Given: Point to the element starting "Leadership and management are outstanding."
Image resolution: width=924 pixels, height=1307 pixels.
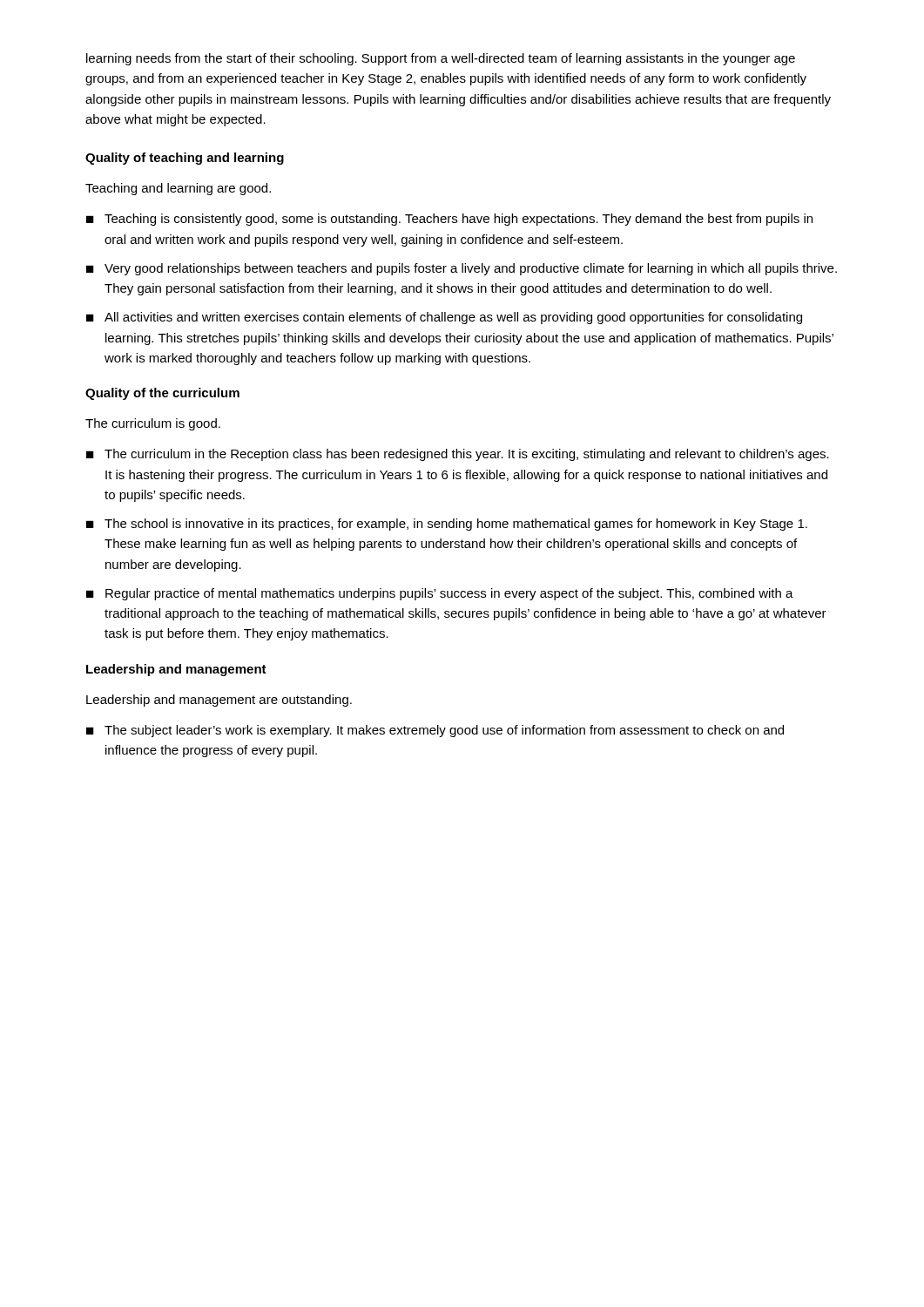Looking at the screenshot, I should tap(219, 701).
